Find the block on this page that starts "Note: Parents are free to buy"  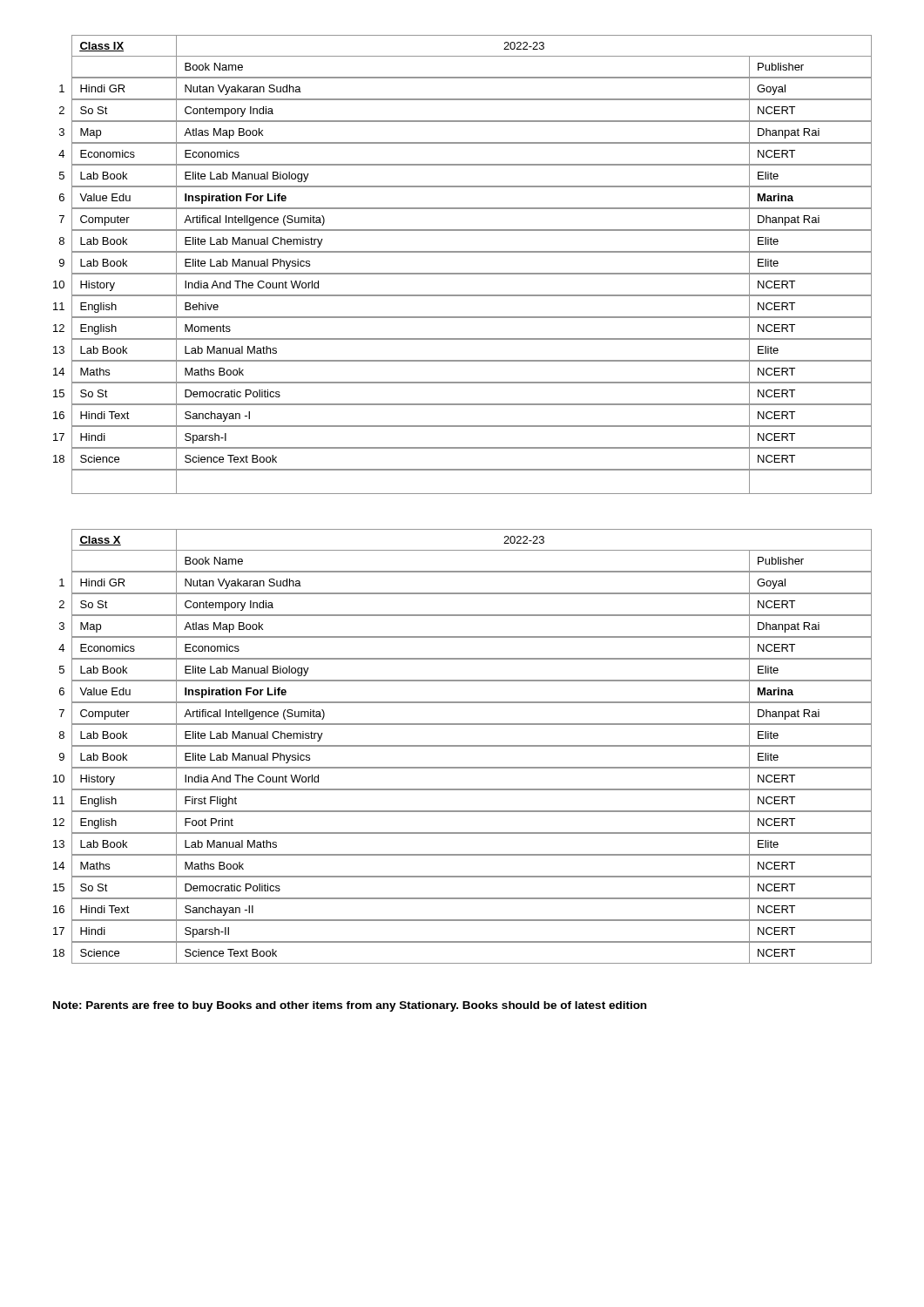pos(350,1005)
